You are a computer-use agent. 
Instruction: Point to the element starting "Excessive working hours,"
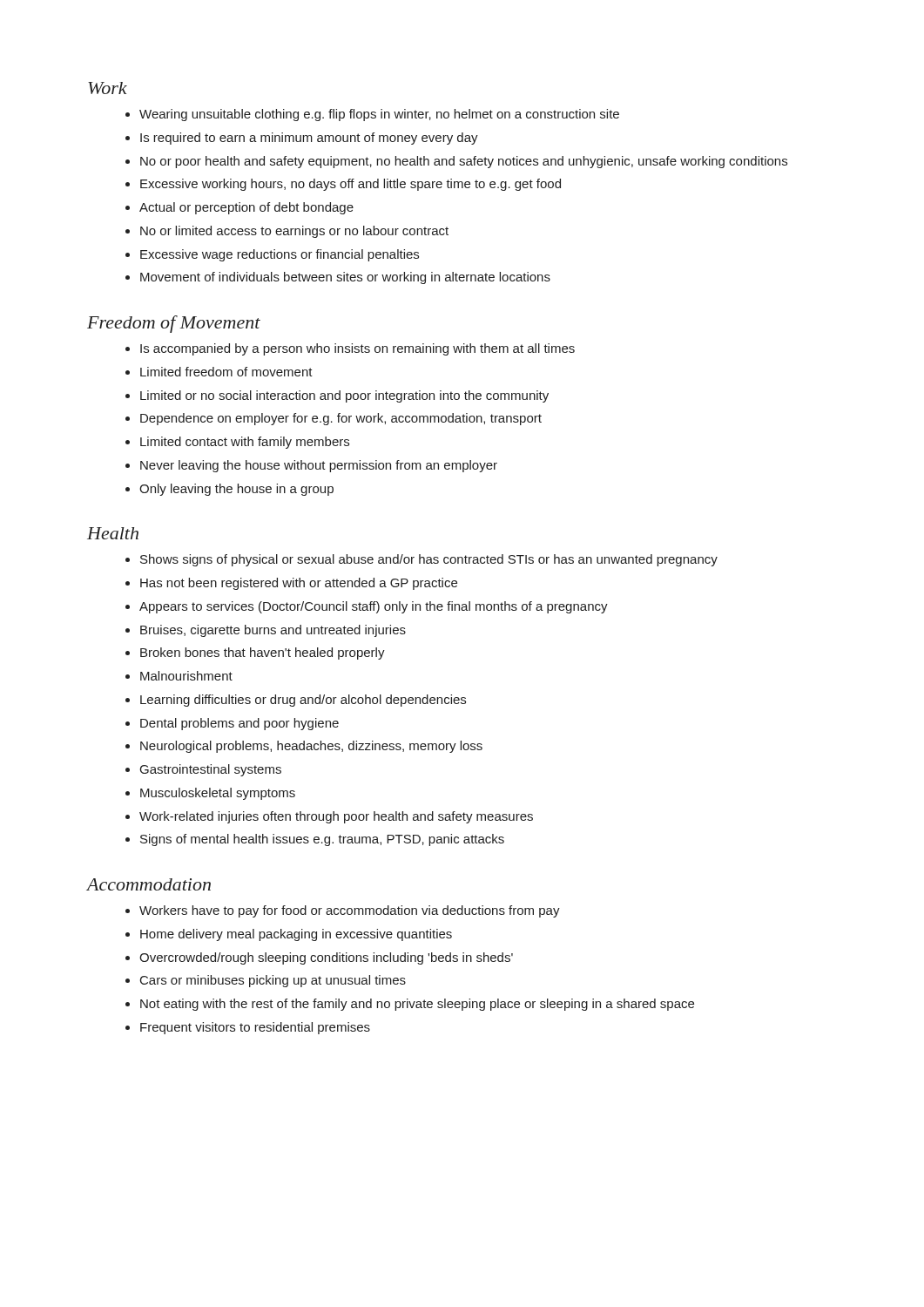(x=351, y=184)
